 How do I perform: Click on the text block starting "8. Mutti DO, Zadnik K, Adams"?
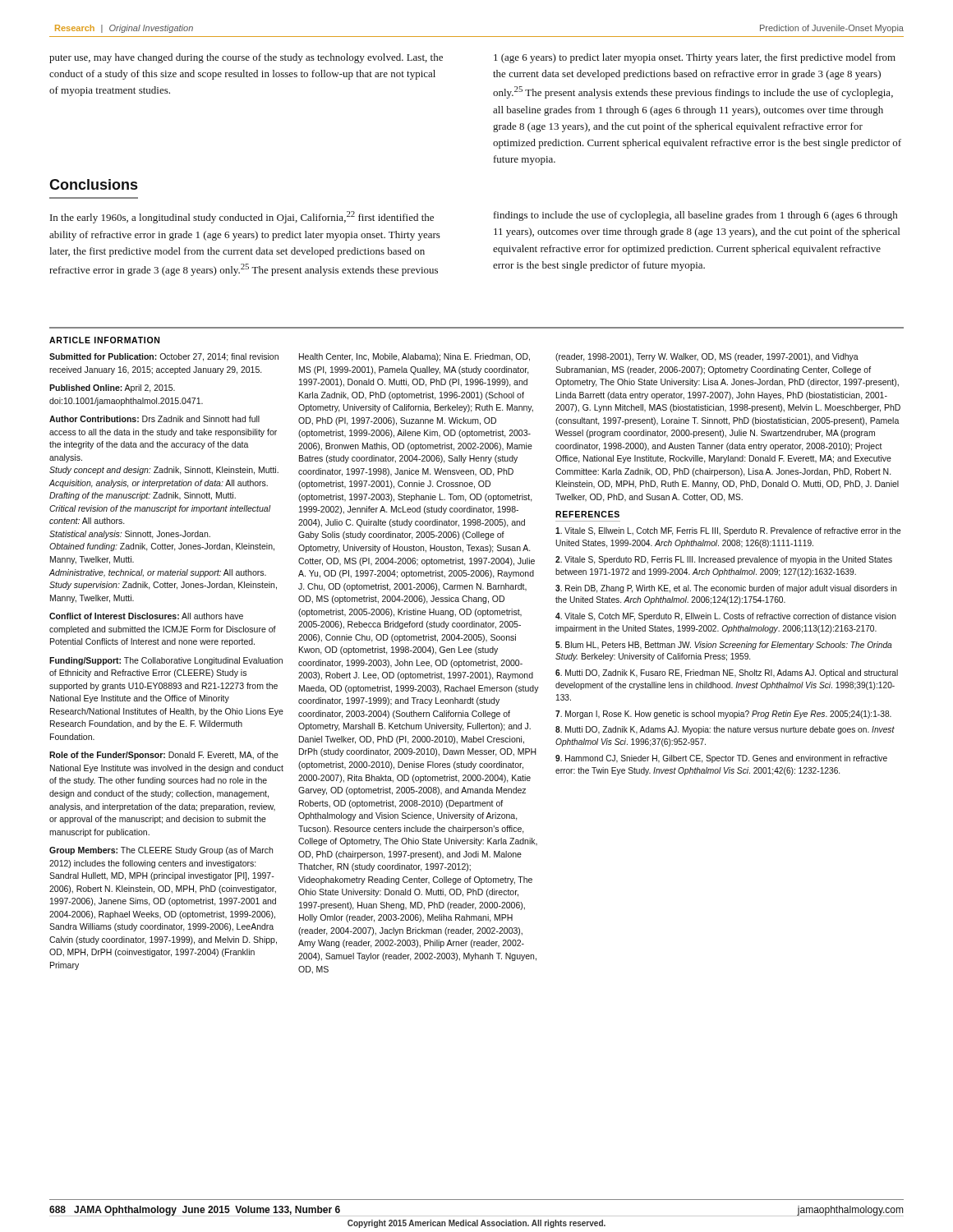tap(725, 736)
